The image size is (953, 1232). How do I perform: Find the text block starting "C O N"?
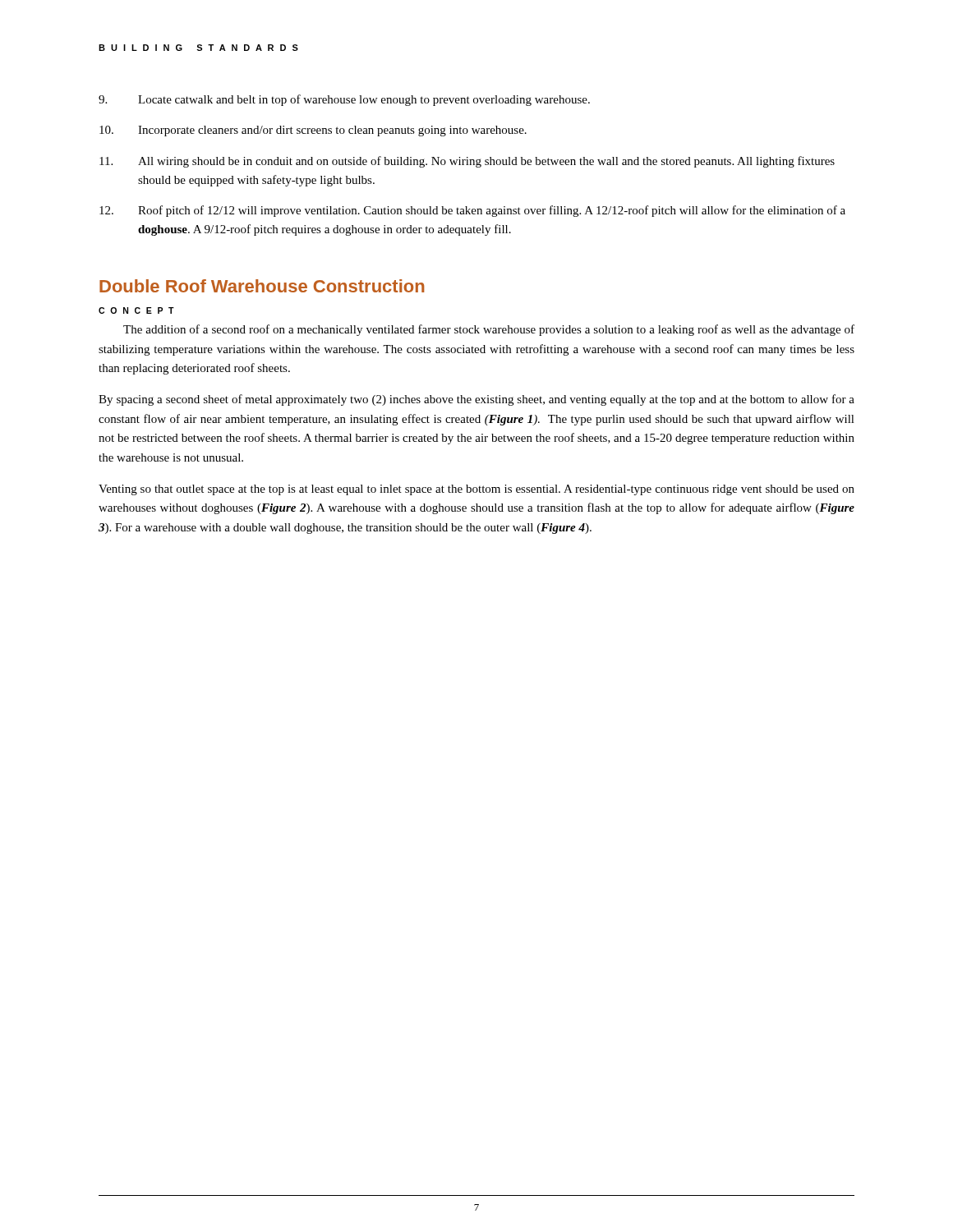[137, 310]
